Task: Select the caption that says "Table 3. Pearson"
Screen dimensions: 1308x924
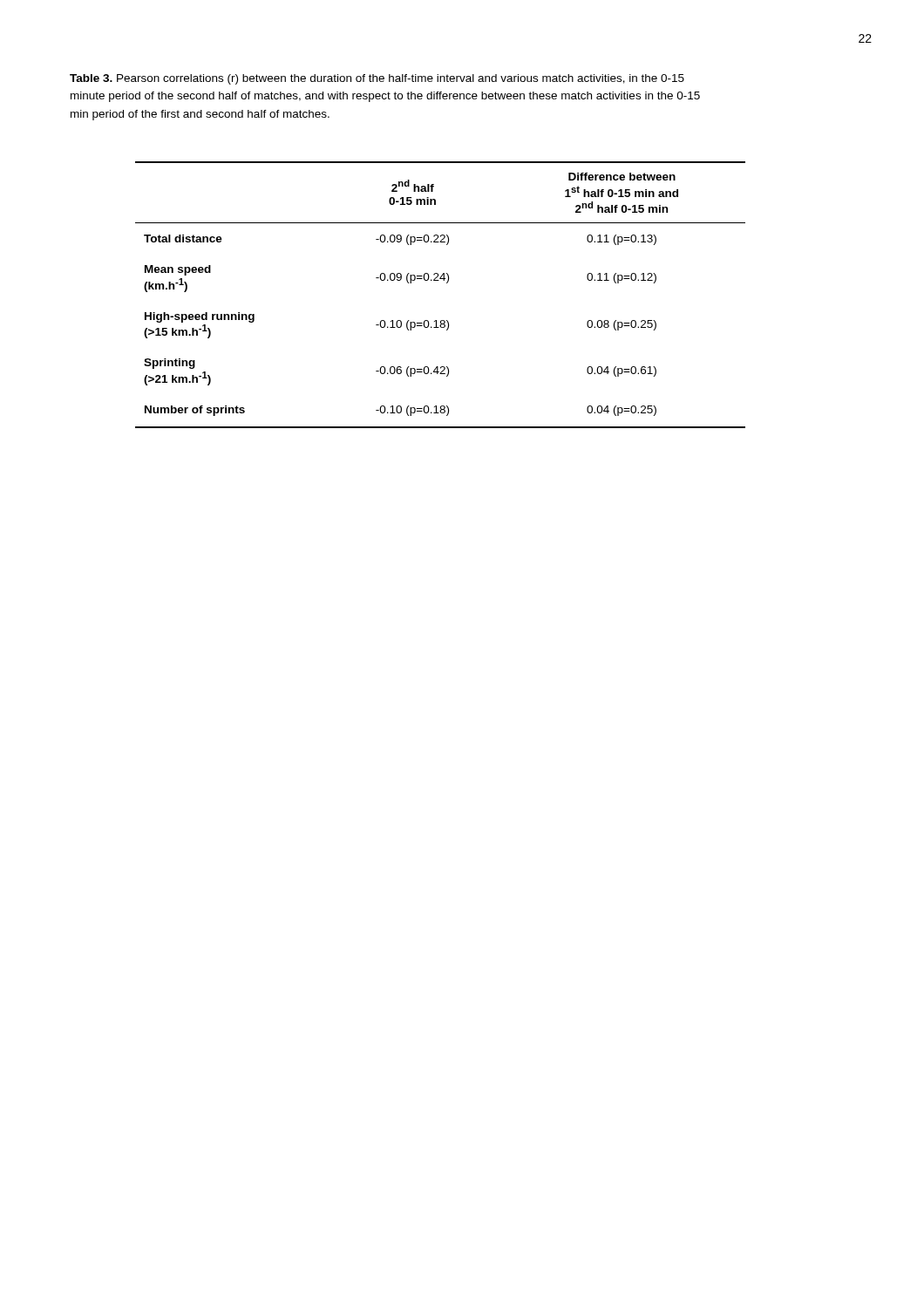Action: [x=385, y=96]
